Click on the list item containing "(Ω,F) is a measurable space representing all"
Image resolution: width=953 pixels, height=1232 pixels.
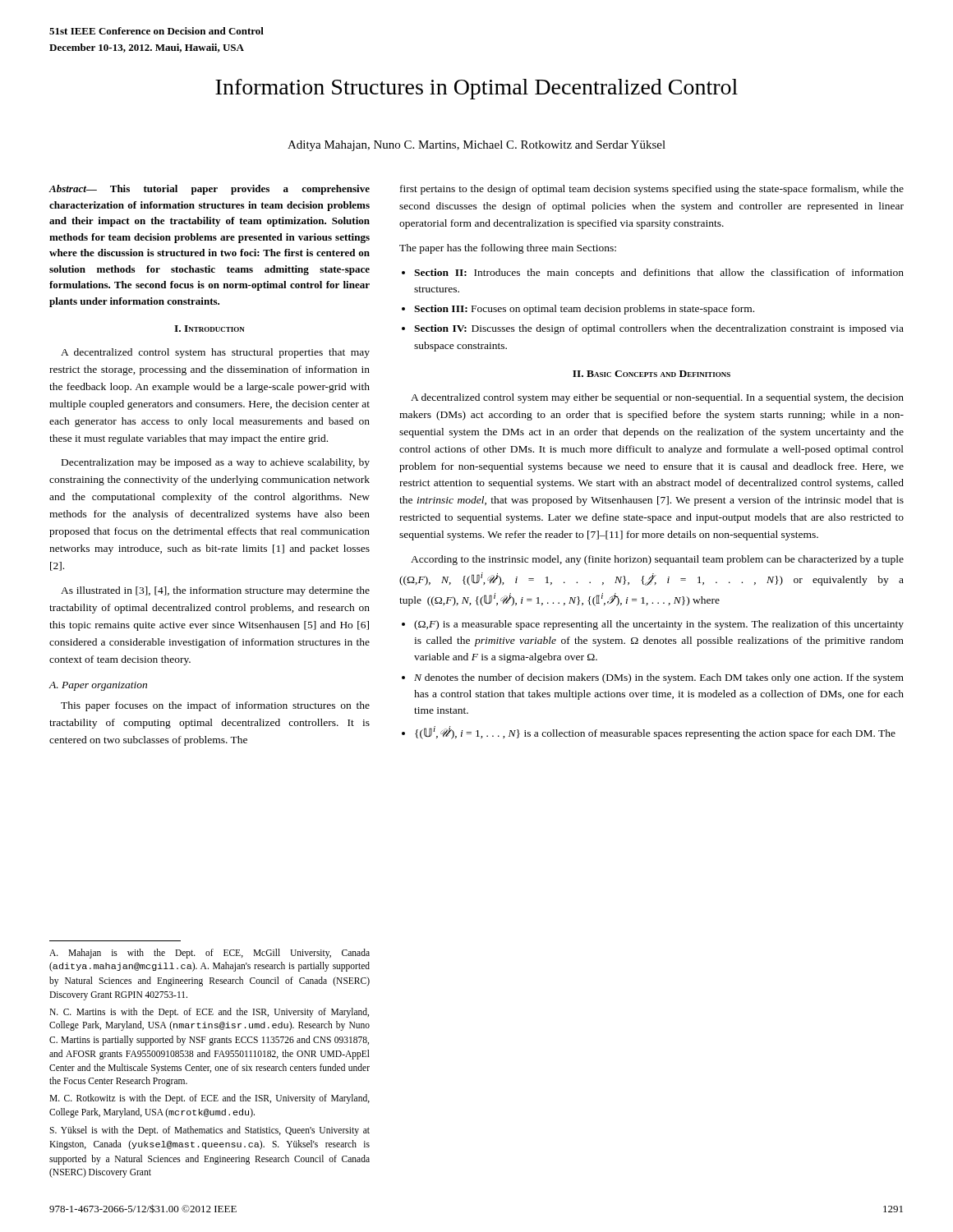[x=659, y=640]
